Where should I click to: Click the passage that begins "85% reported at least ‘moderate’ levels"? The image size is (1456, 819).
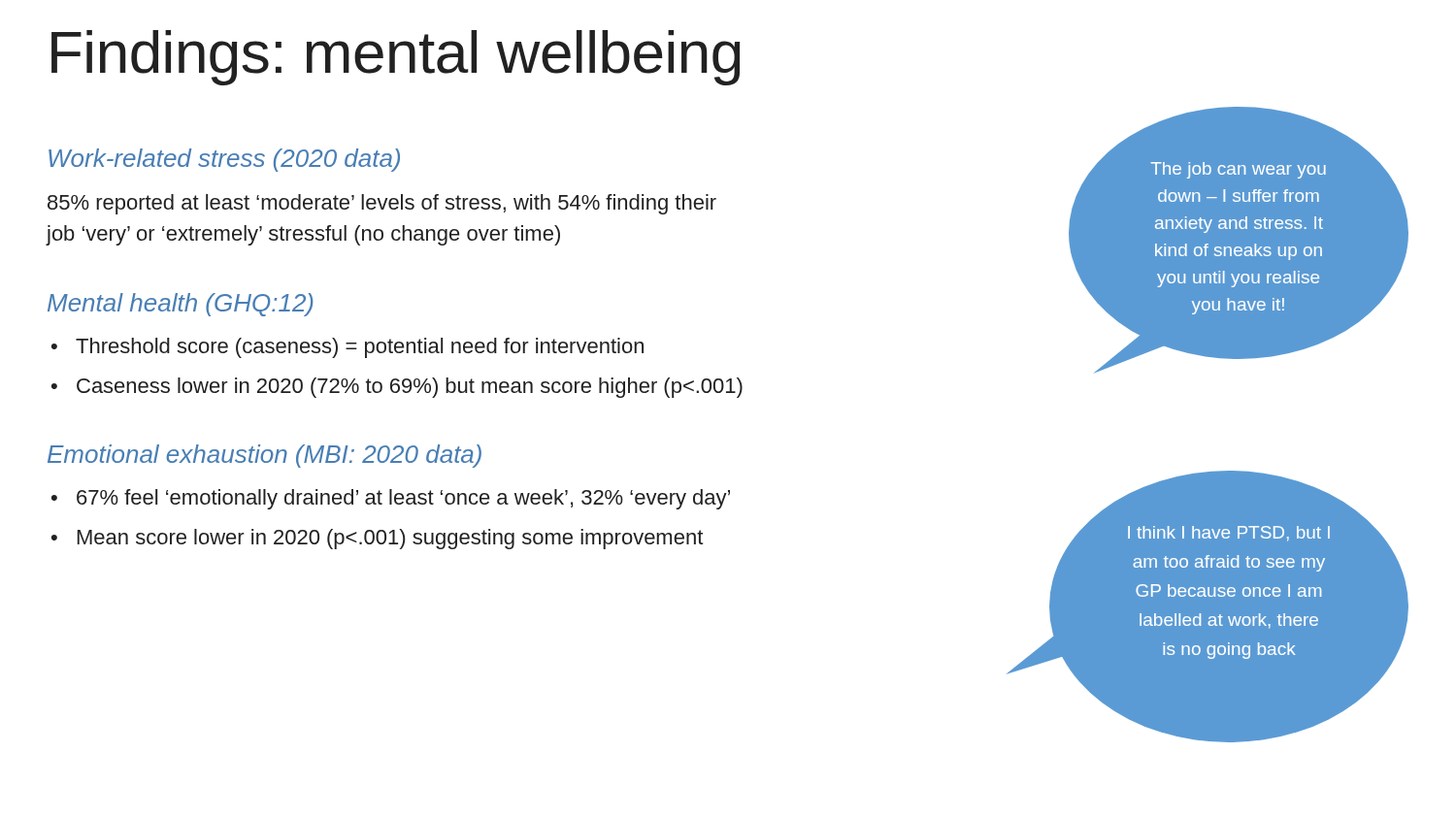pyautogui.click(x=382, y=218)
